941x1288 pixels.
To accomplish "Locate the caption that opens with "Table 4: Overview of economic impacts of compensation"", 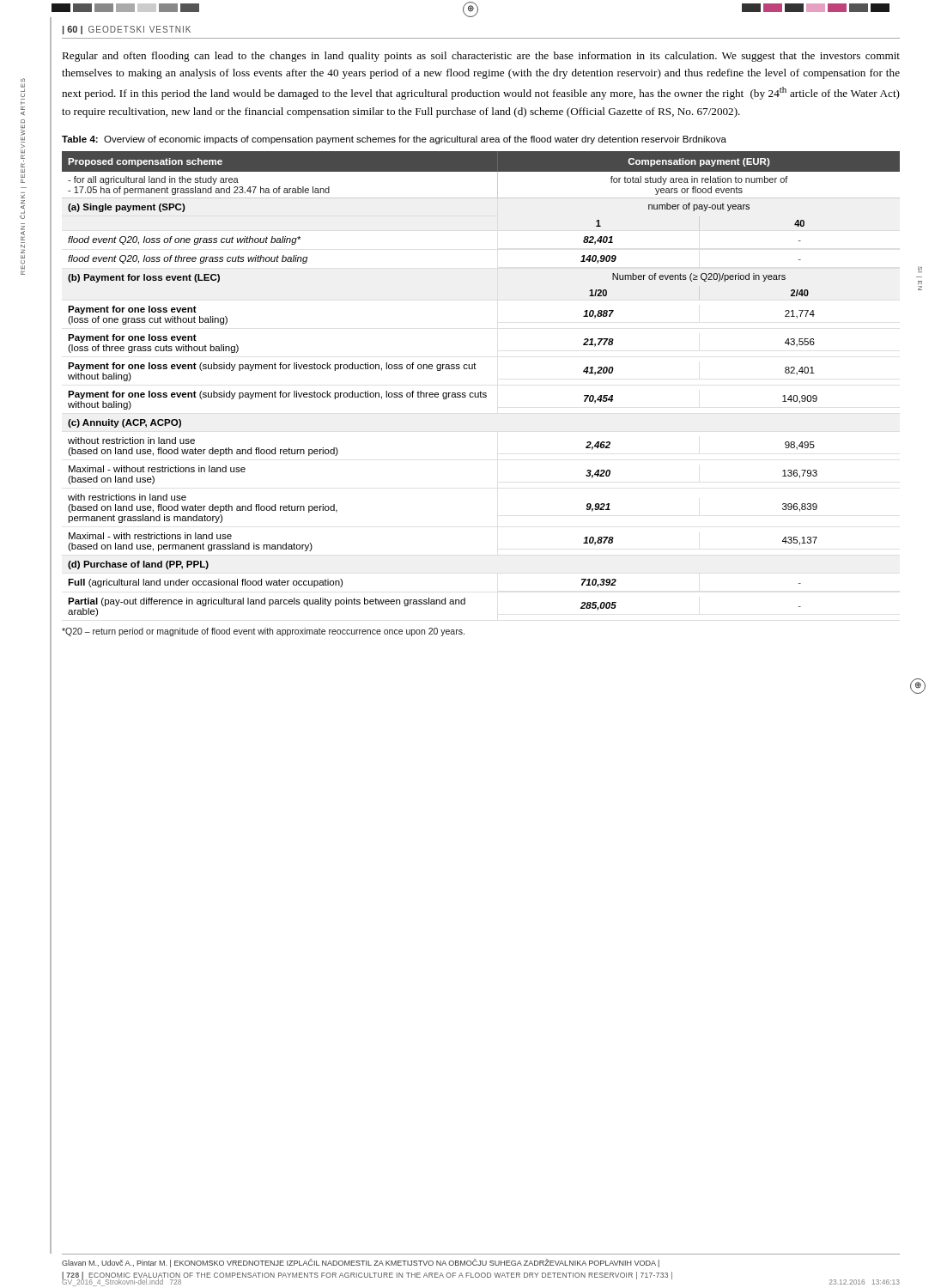I will tap(394, 139).
